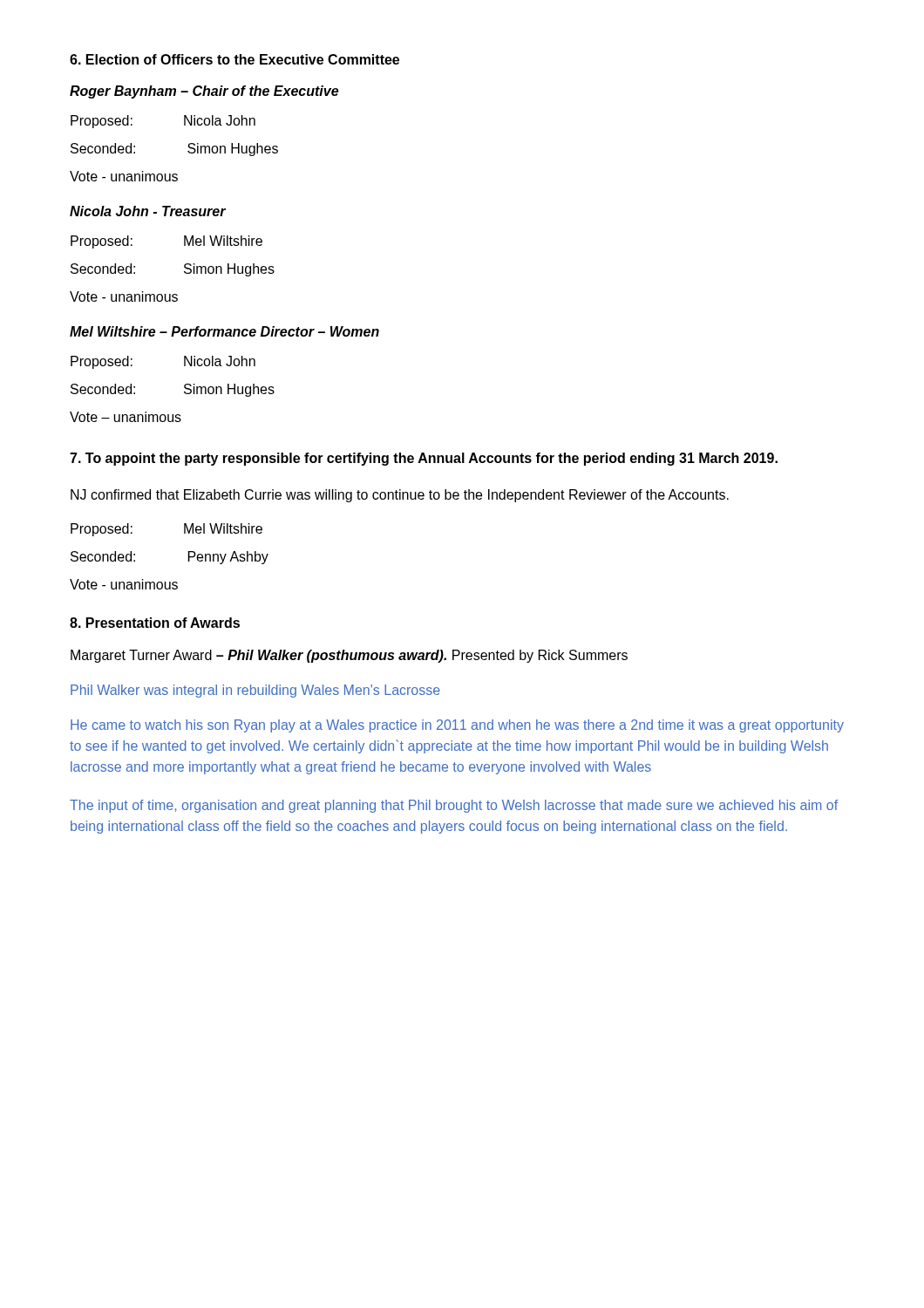
Task: Select the text block starting "Seconded: Penny Ashby"
Action: [x=104, y=556]
